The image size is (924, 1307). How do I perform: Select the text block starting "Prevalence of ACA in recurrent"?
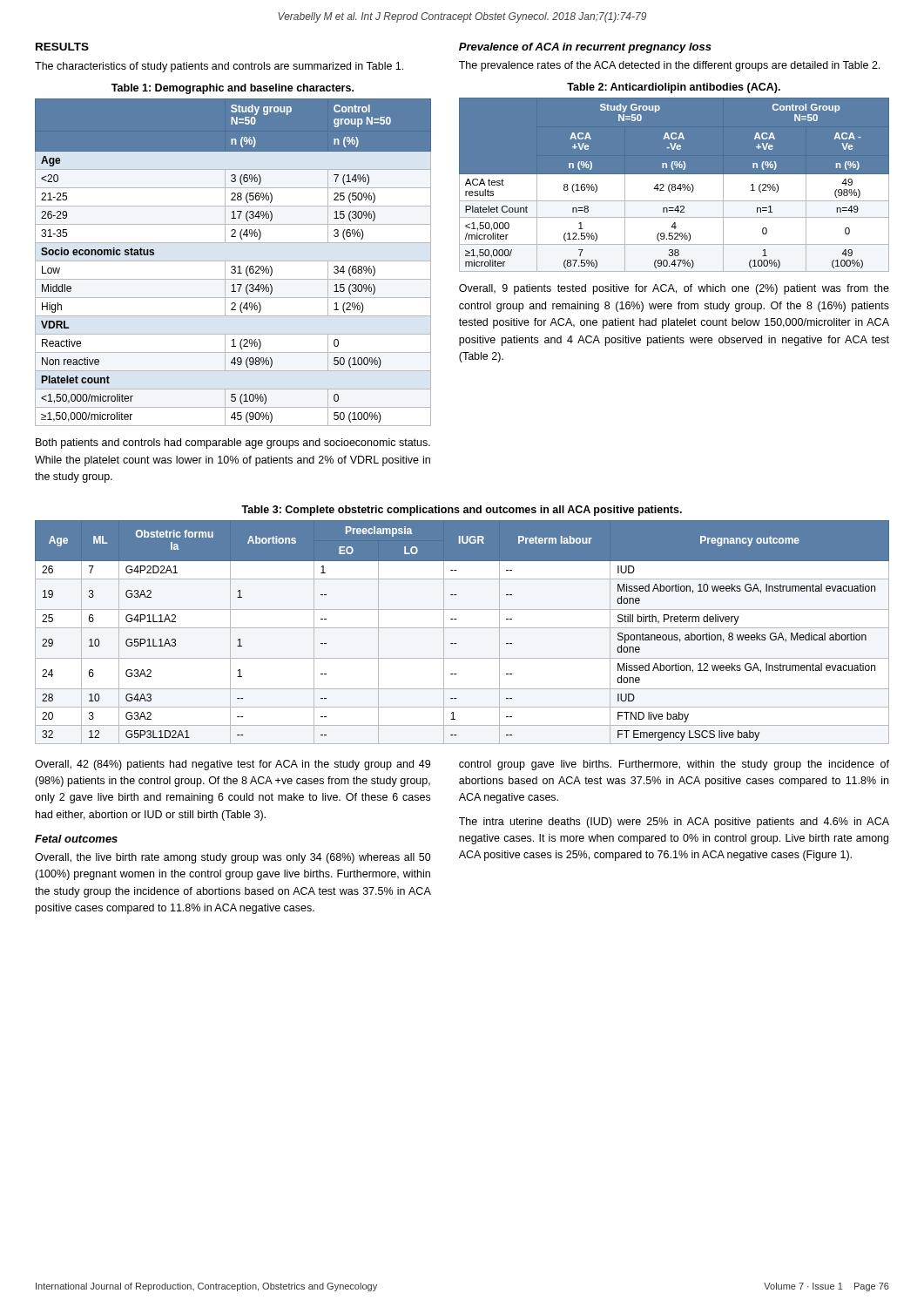pos(585,47)
